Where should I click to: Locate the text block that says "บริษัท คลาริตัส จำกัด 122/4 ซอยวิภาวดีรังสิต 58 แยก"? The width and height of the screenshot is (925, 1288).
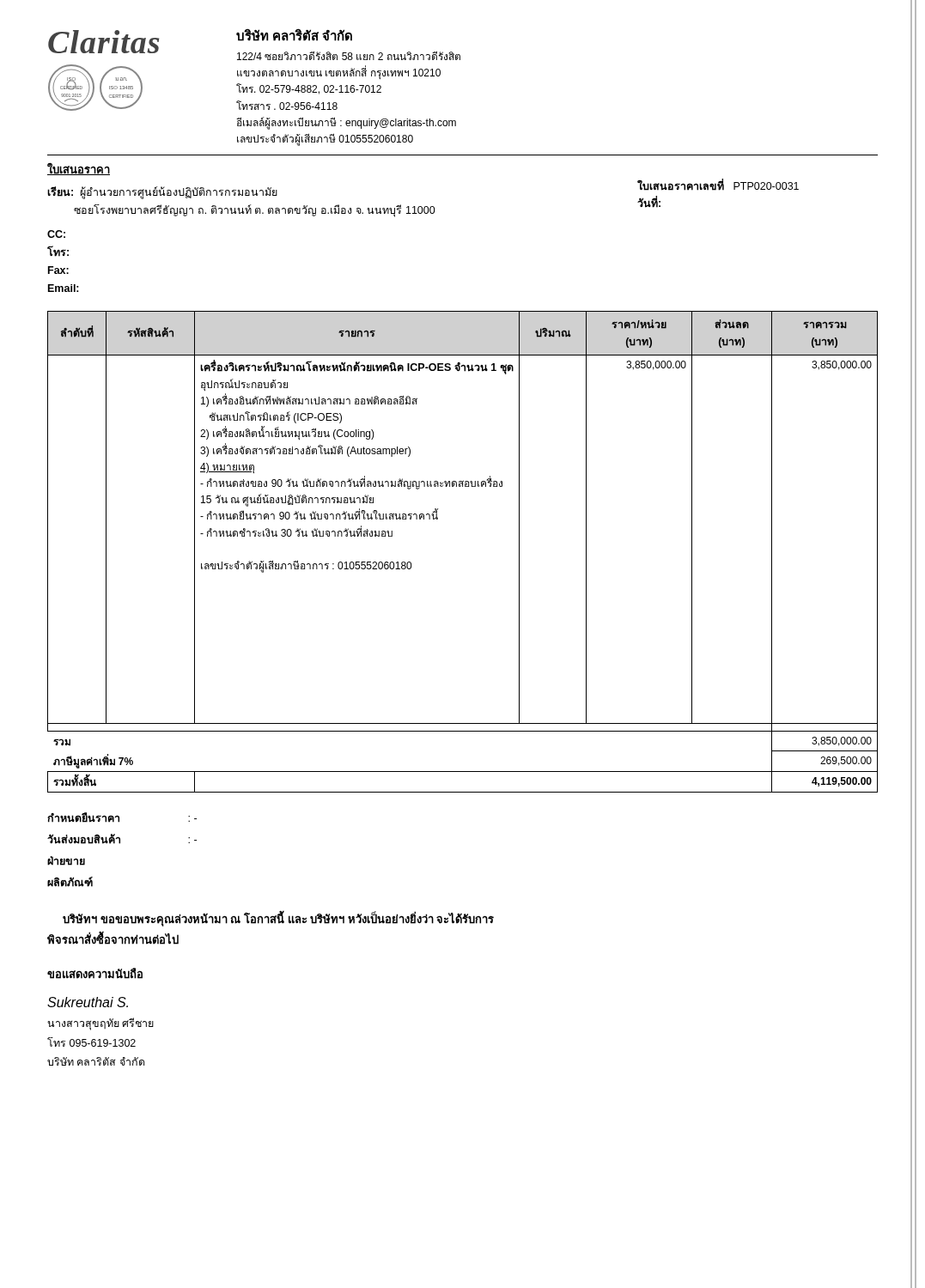tap(294, 35)
